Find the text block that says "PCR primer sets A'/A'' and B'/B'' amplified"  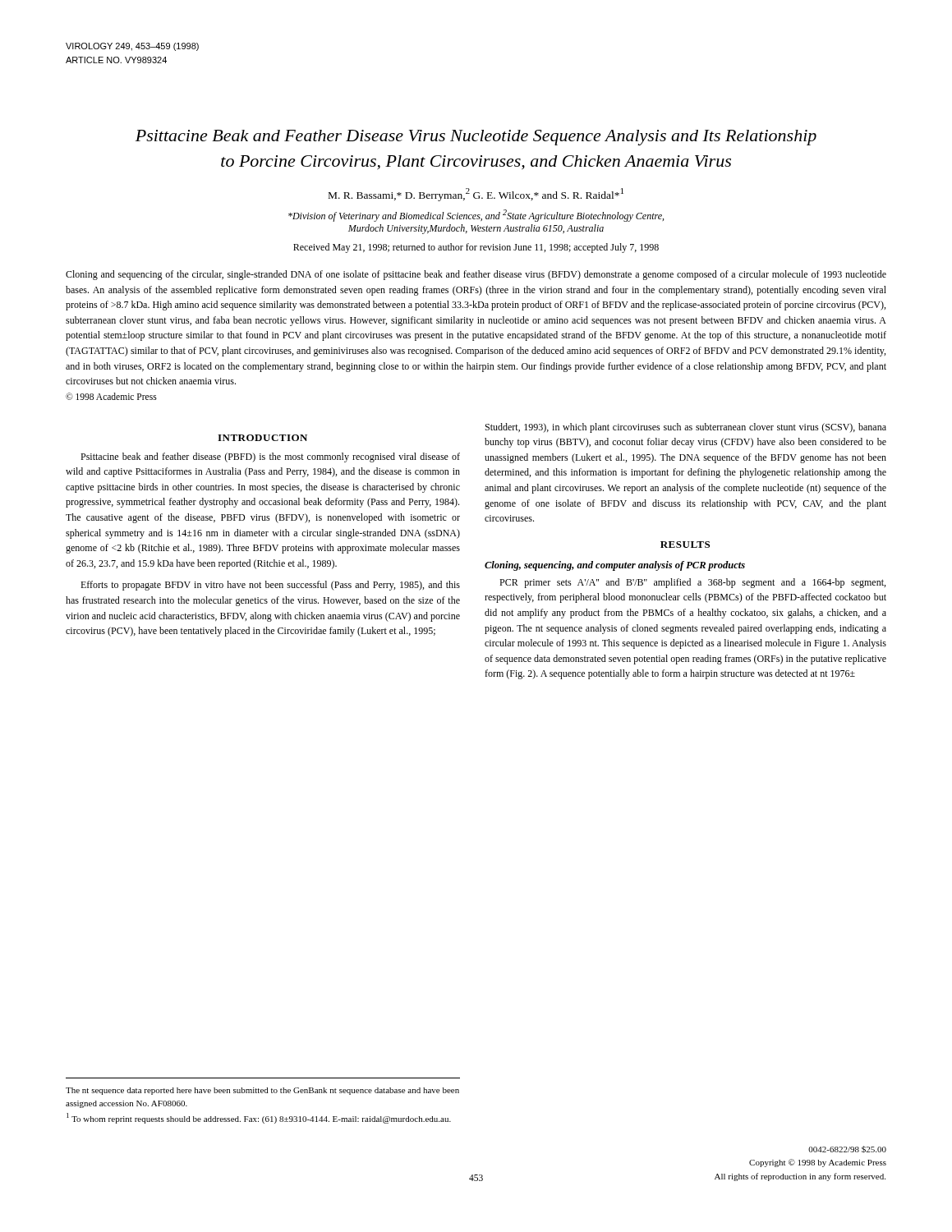685,628
